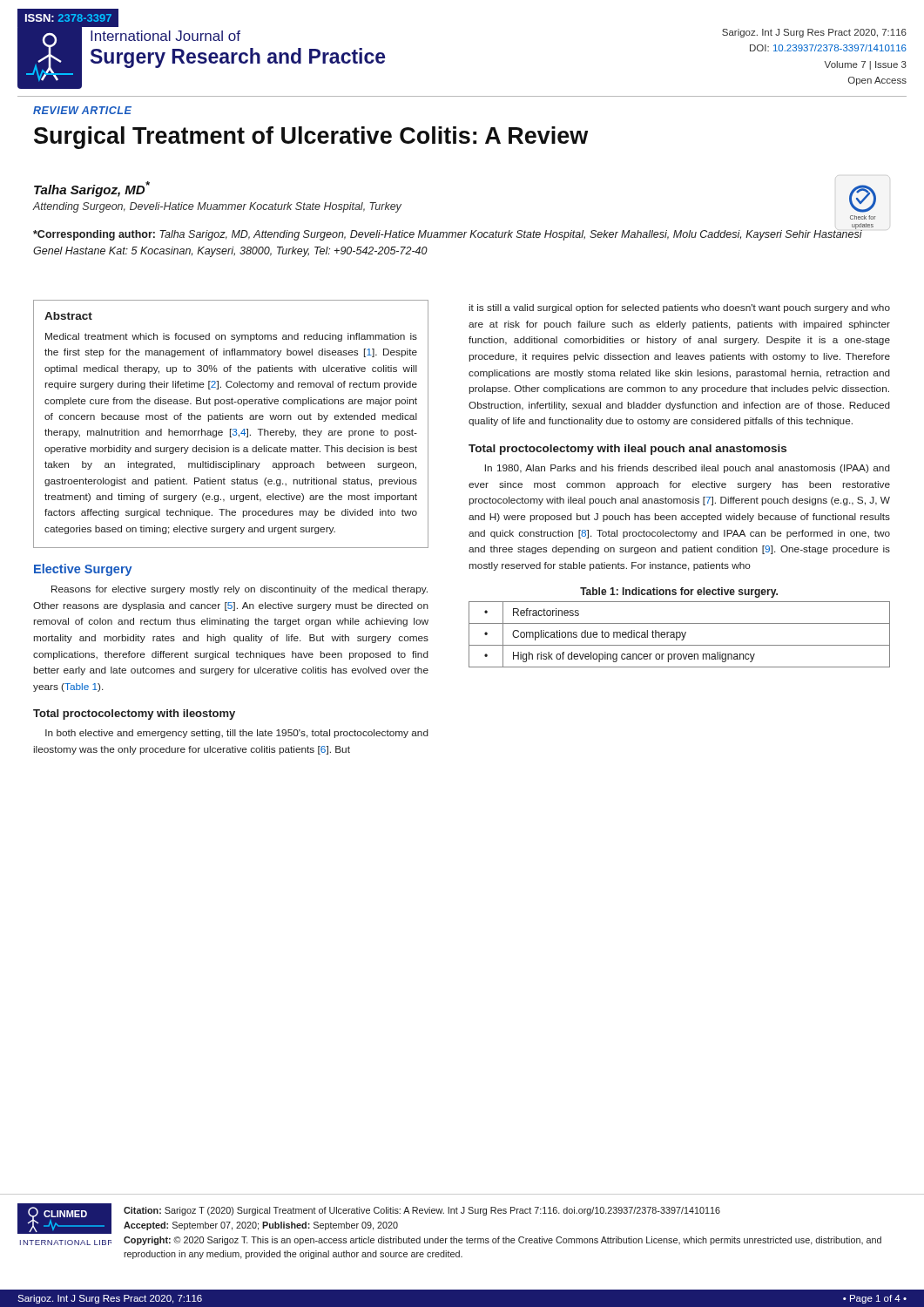This screenshot has width=924, height=1307.
Task: Select the element starting "Abstract Medical treatment which is focused on symptoms"
Action: click(231, 423)
